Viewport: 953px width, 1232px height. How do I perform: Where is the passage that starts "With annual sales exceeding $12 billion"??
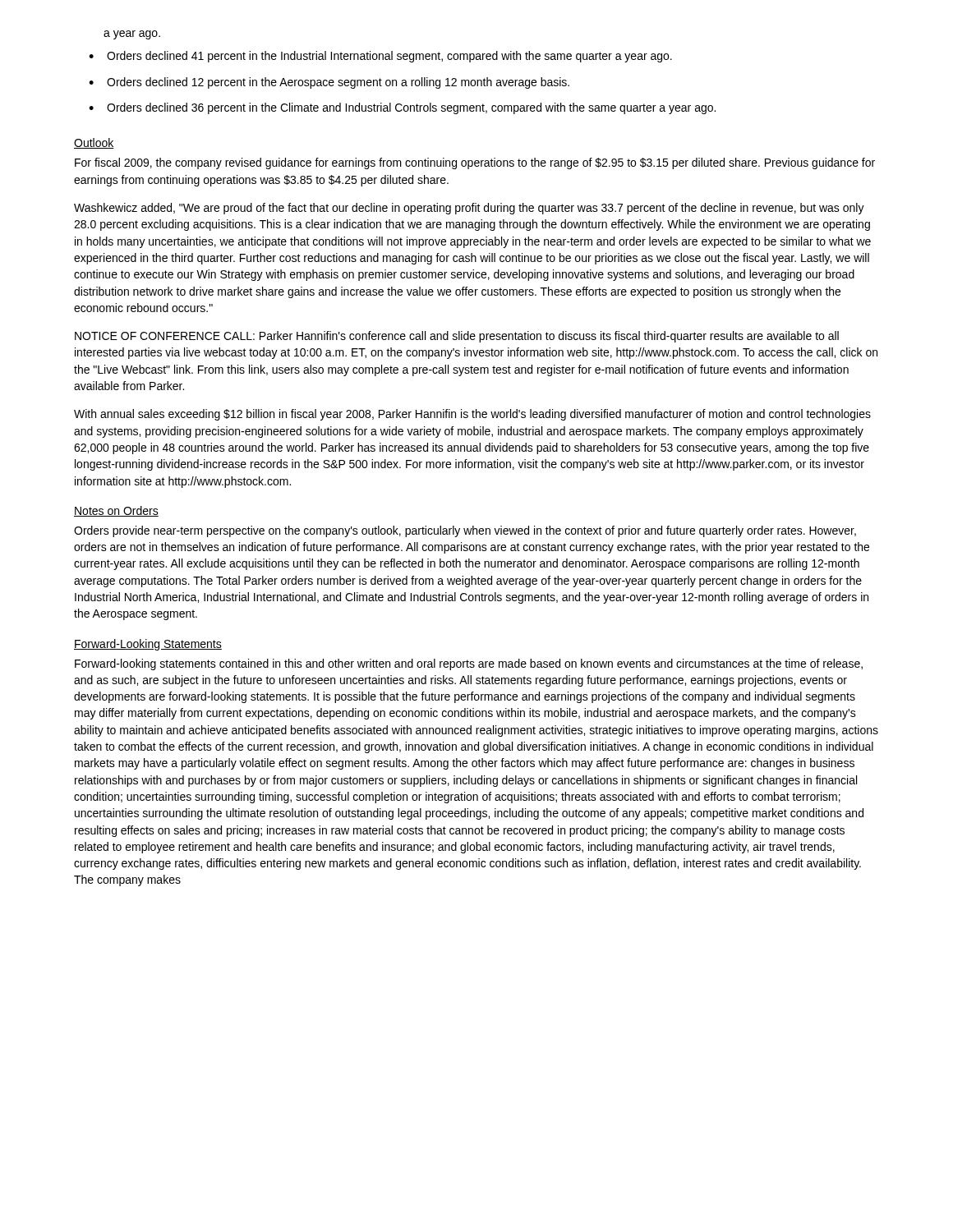point(472,448)
